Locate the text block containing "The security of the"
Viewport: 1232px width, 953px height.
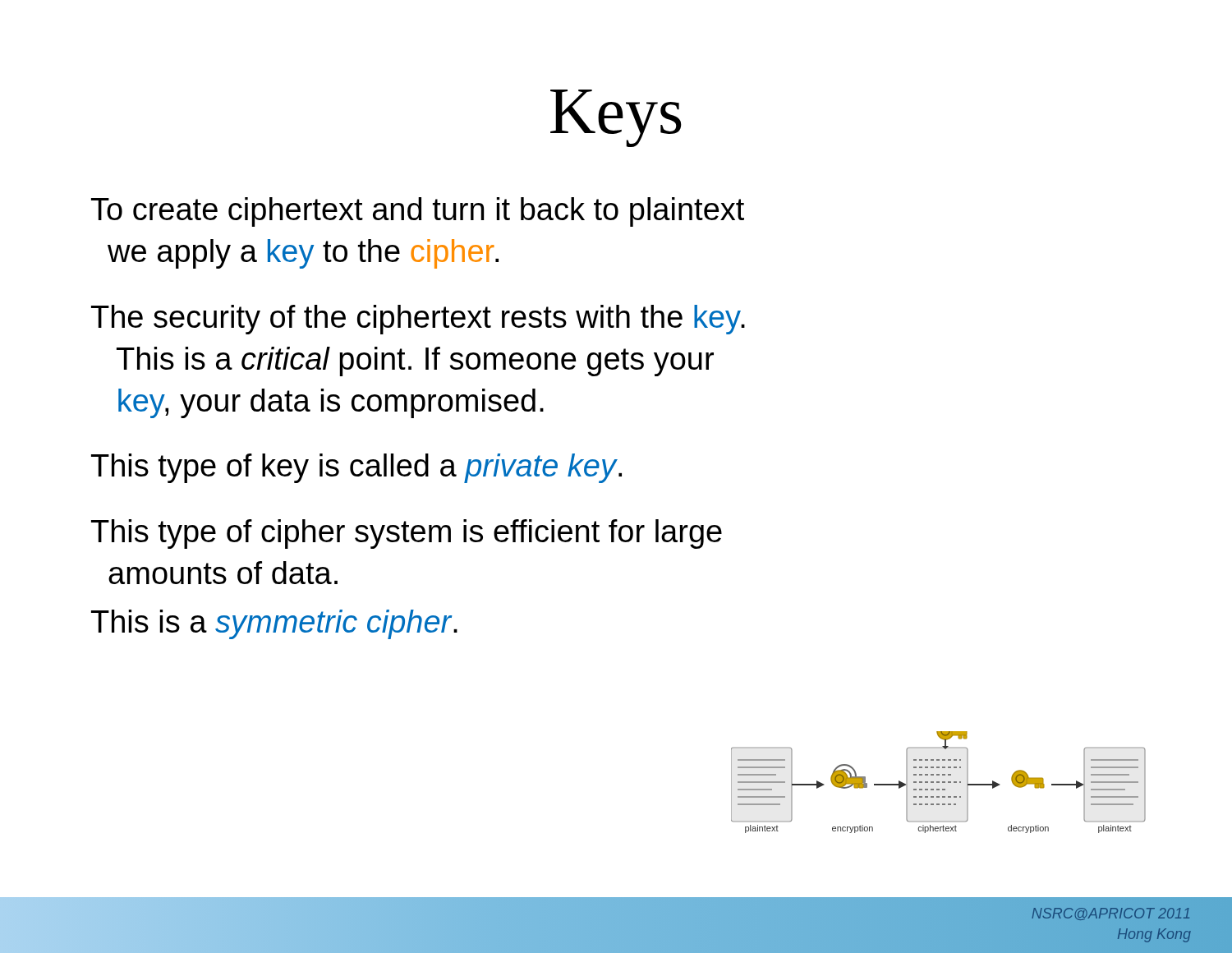point(419,359)
